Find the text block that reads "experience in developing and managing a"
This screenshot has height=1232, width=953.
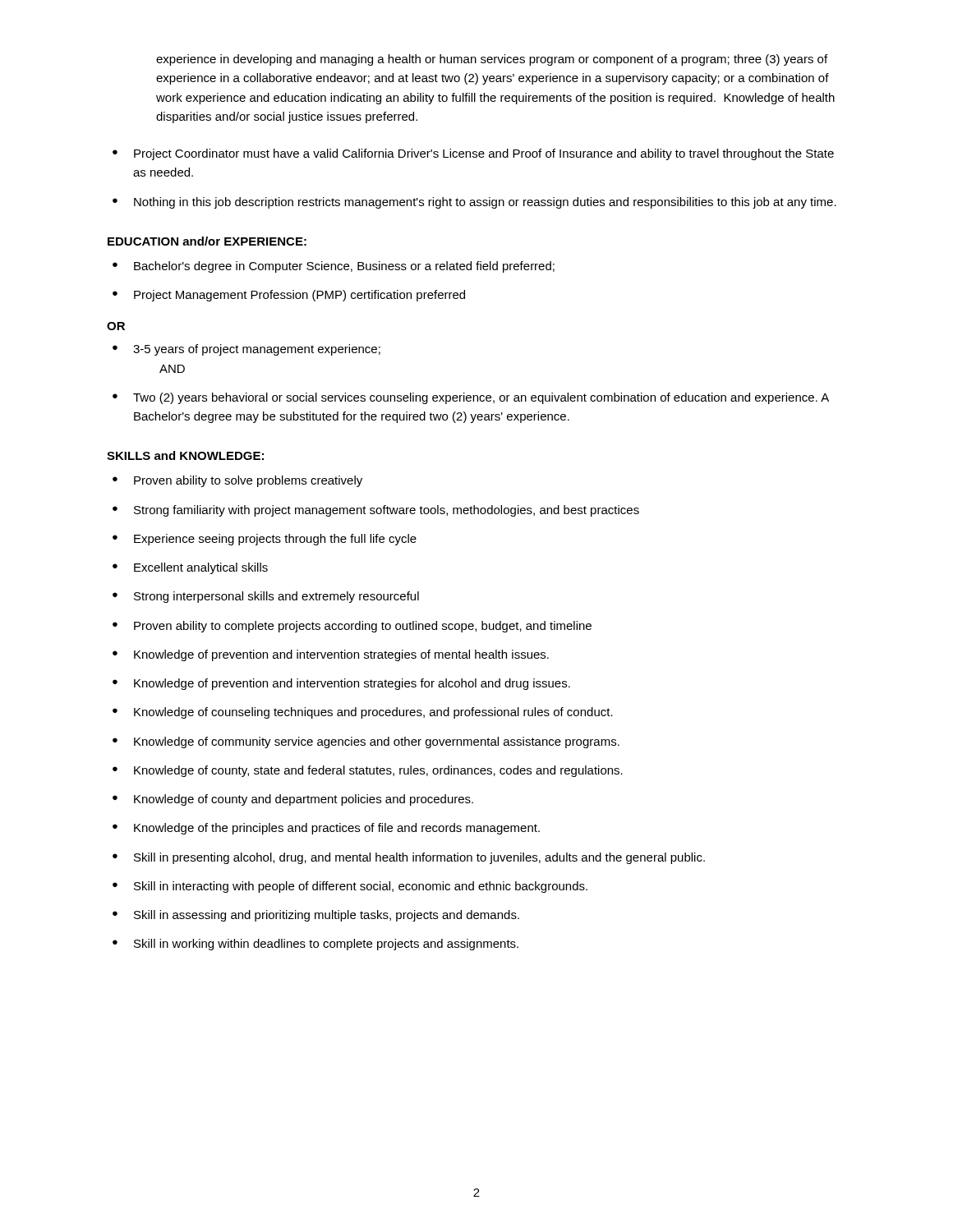coord(496,87)
